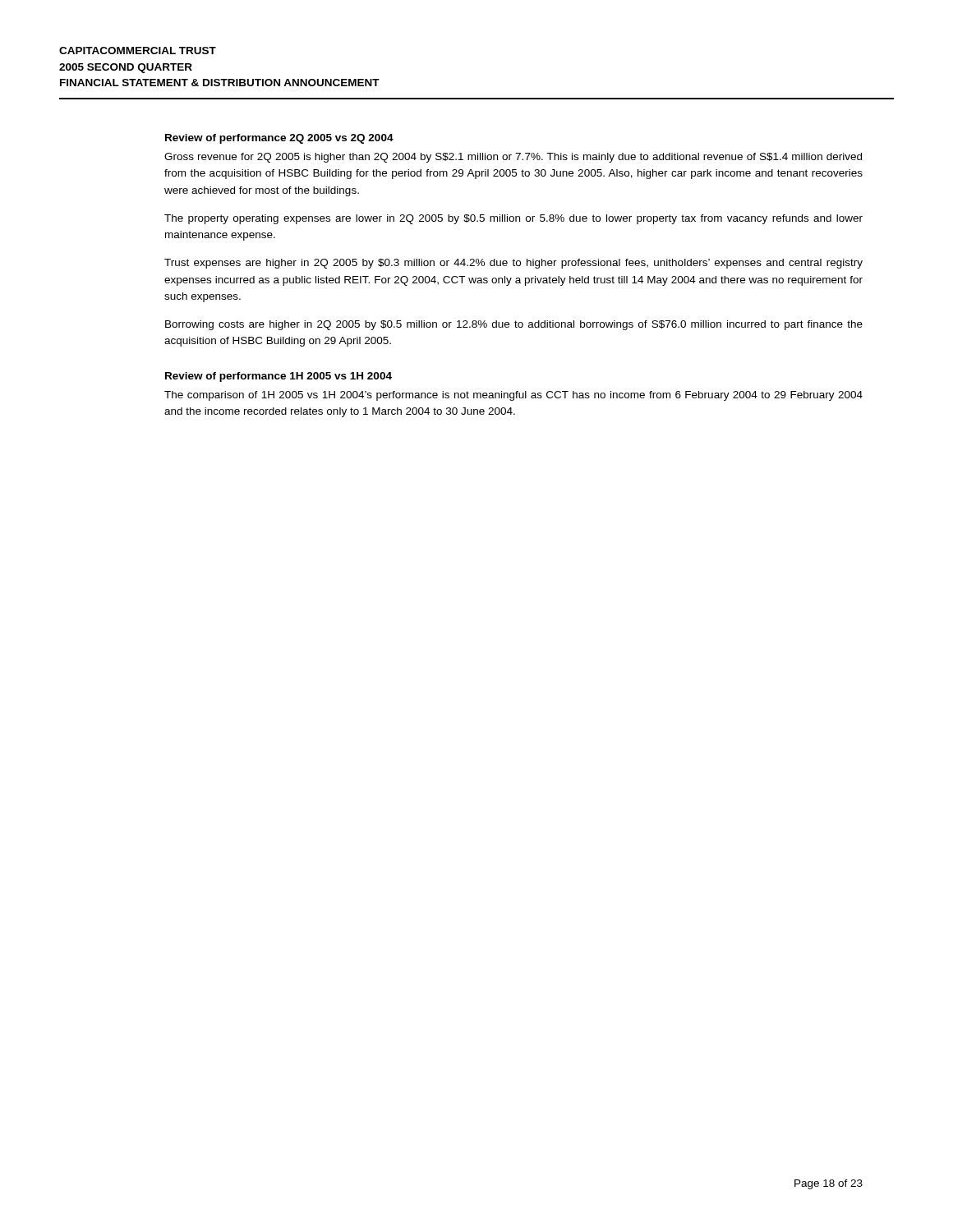Image resolution: width=953 pixels, height=1232 pixels.
Task: Point to the text starting "Review of performance 1H 2005 vs 1H"
Action: point(278,375)
